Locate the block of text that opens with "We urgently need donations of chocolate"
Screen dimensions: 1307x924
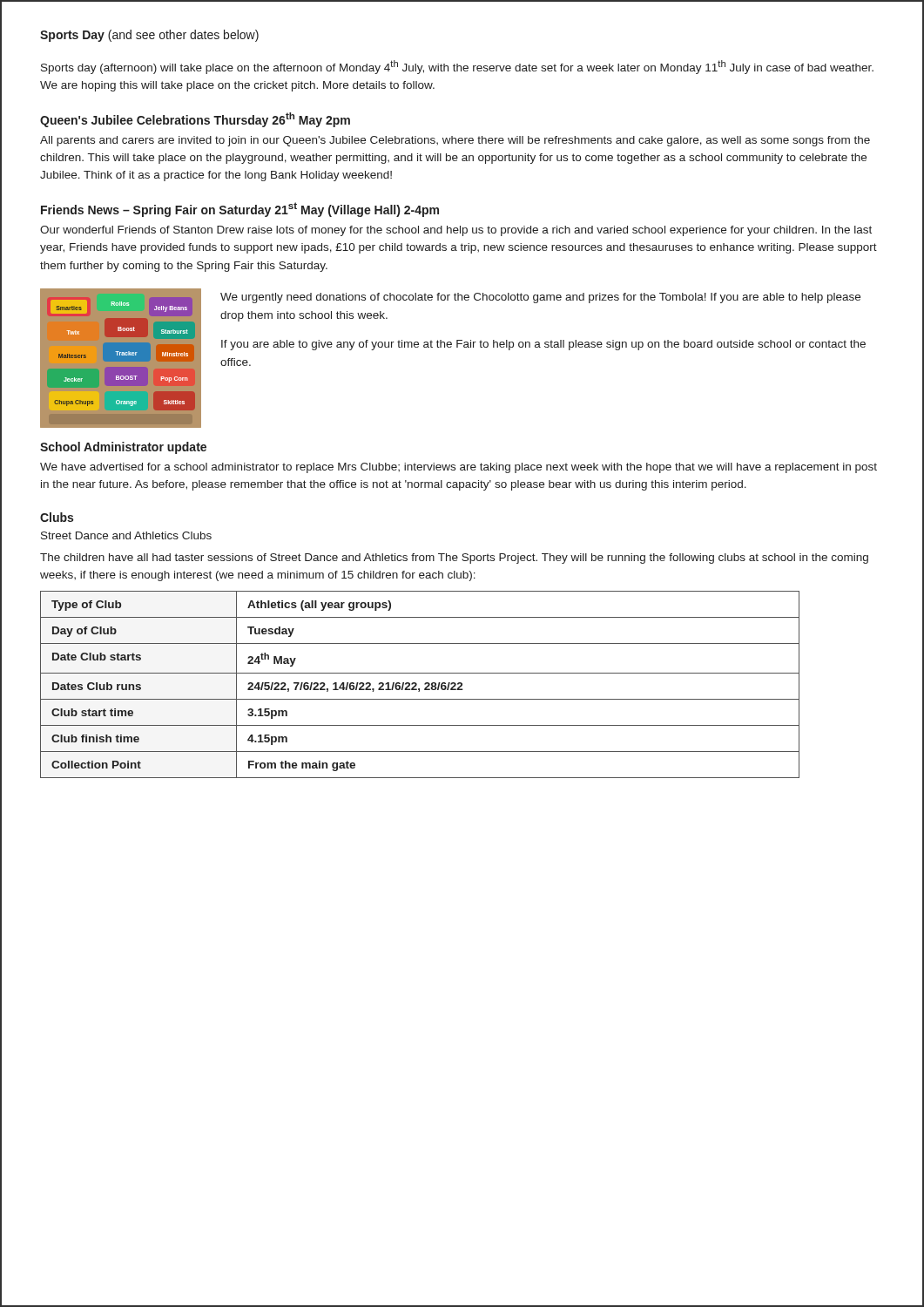(x=552, y=330)
